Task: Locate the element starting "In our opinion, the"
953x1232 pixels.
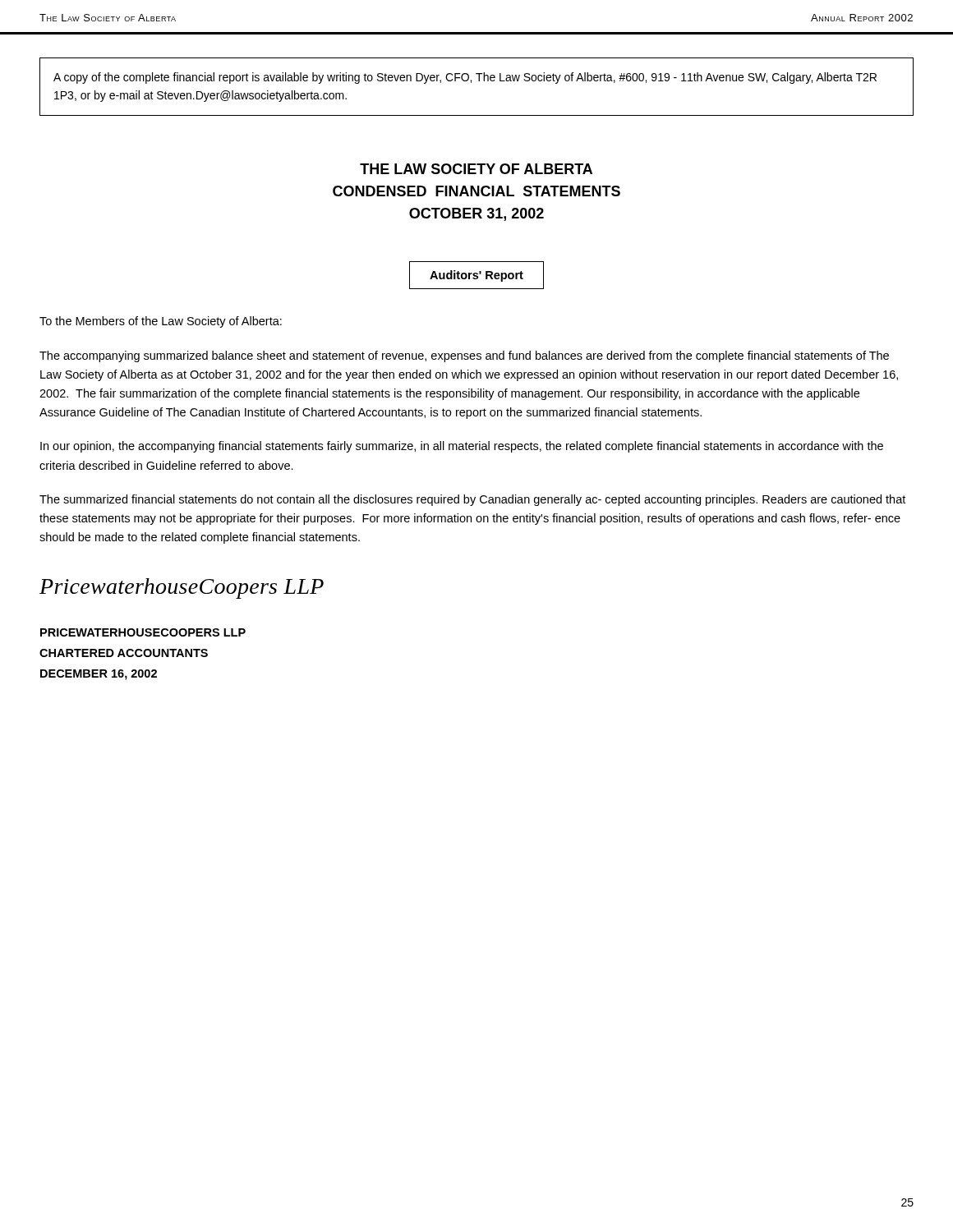Action: click(x=462, y=456)
